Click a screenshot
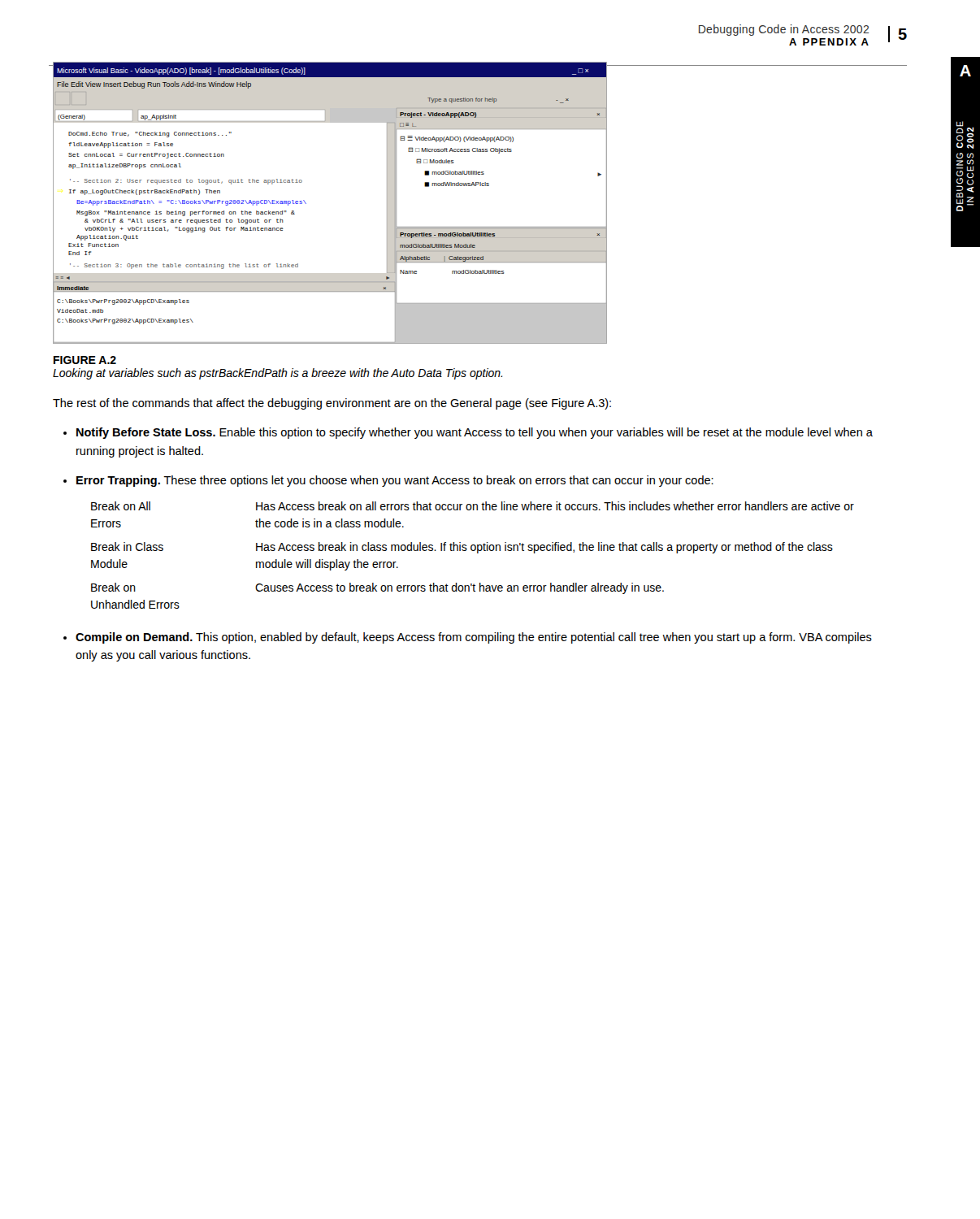 coord(330,203)
